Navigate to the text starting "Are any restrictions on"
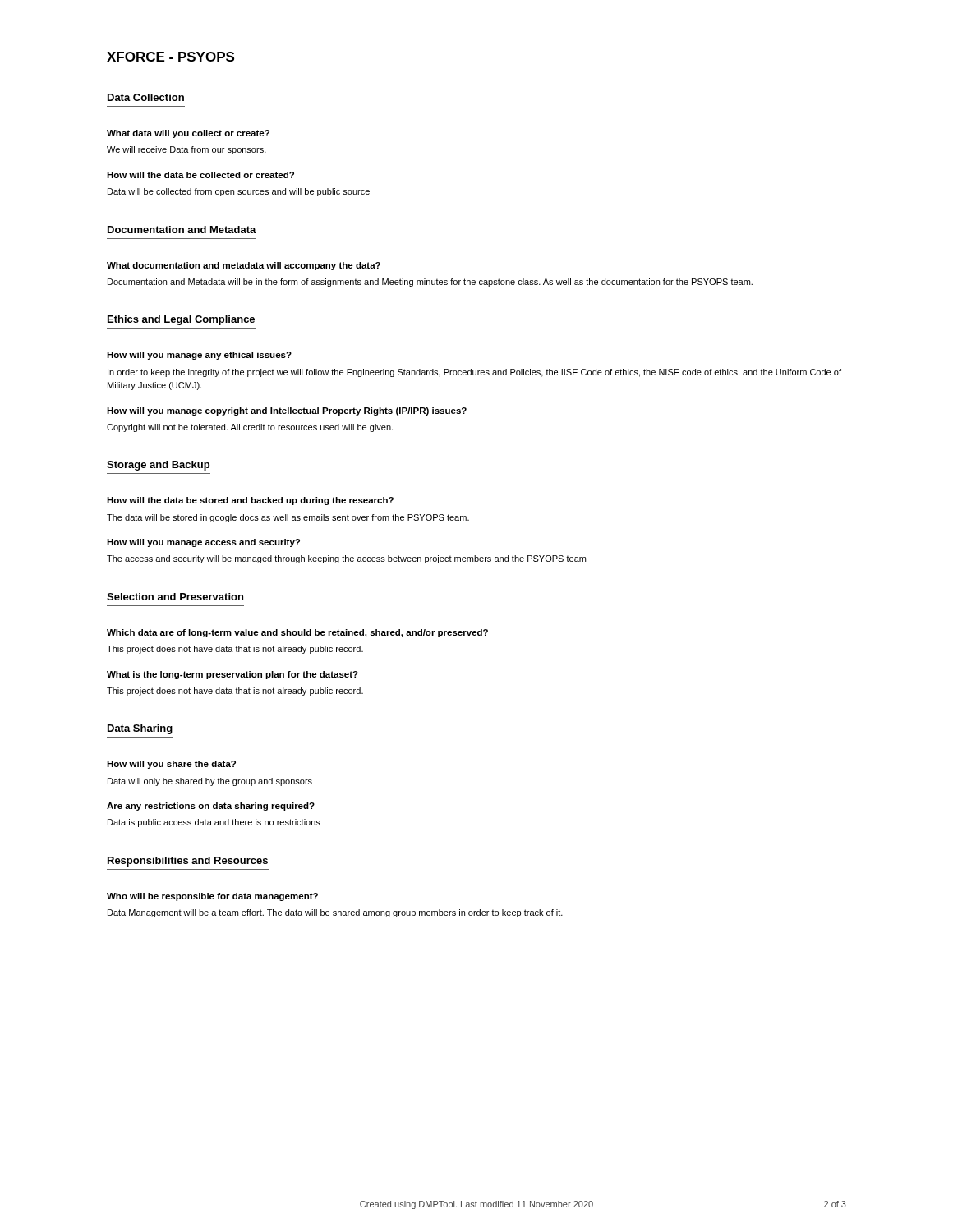Screen dimensions: 1232x953 pyautogui.click(x=211, y=807)
